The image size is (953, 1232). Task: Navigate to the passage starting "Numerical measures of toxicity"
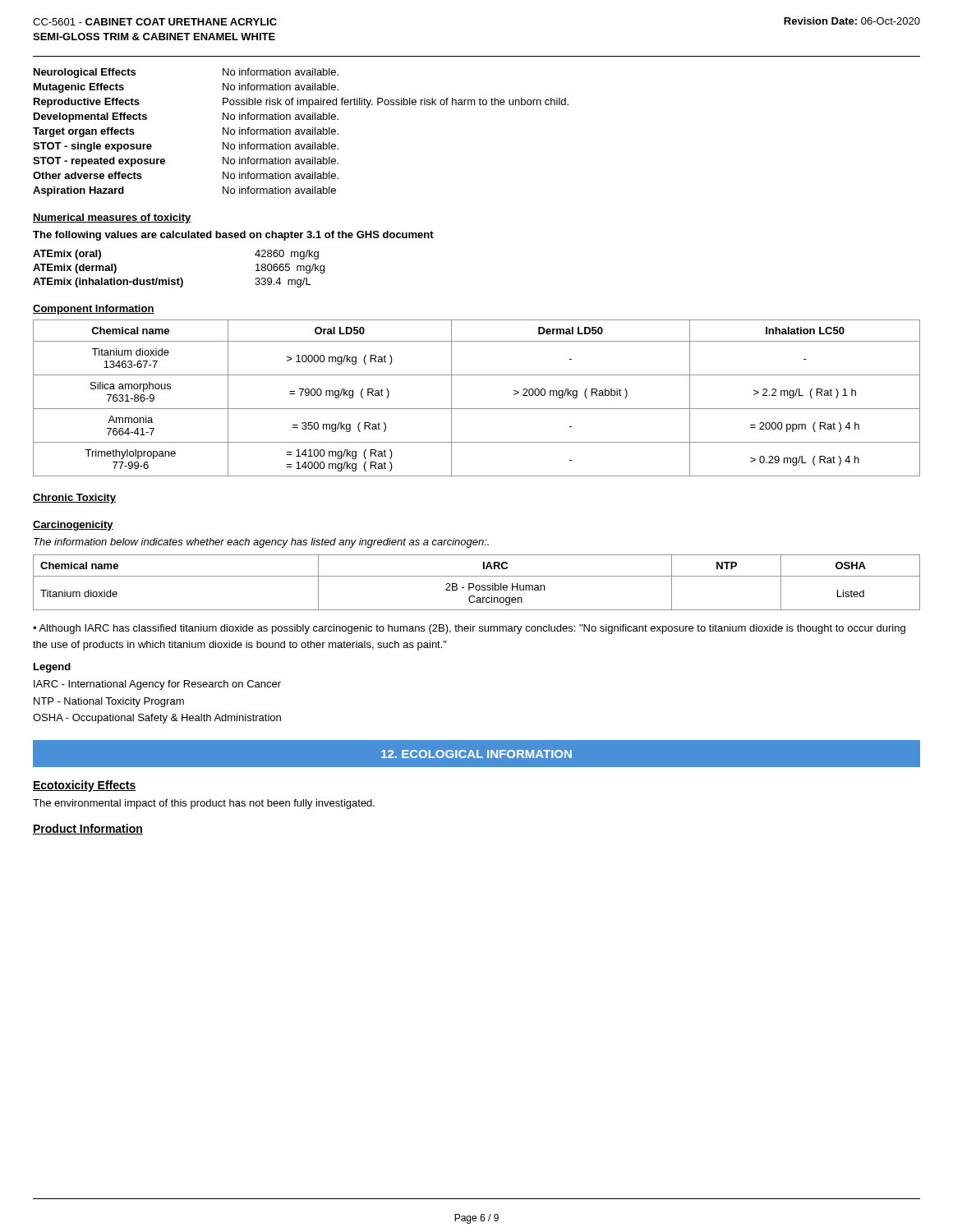(x=112, y=217)
